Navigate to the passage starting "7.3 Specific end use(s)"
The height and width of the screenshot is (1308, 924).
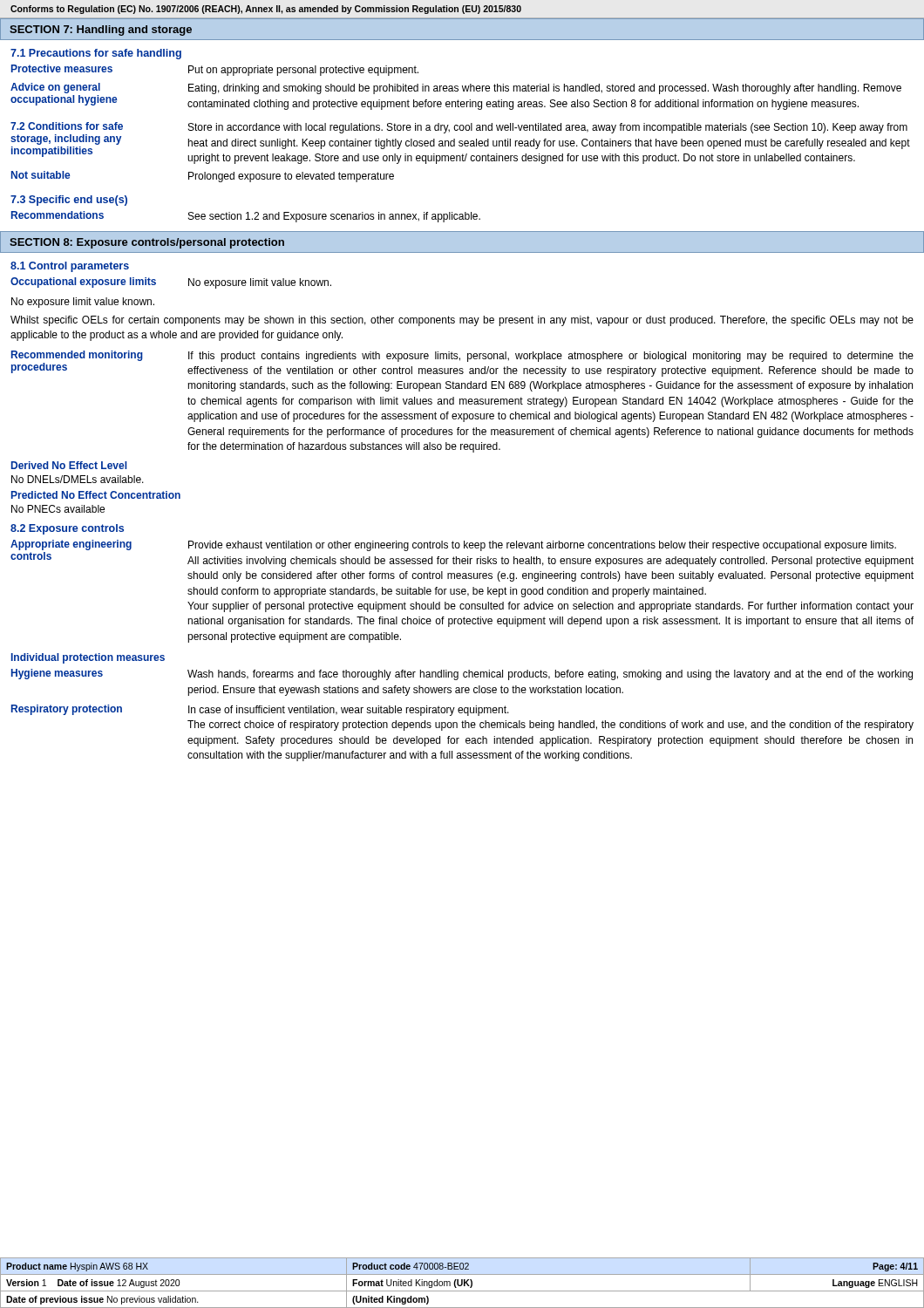(69, 199)
